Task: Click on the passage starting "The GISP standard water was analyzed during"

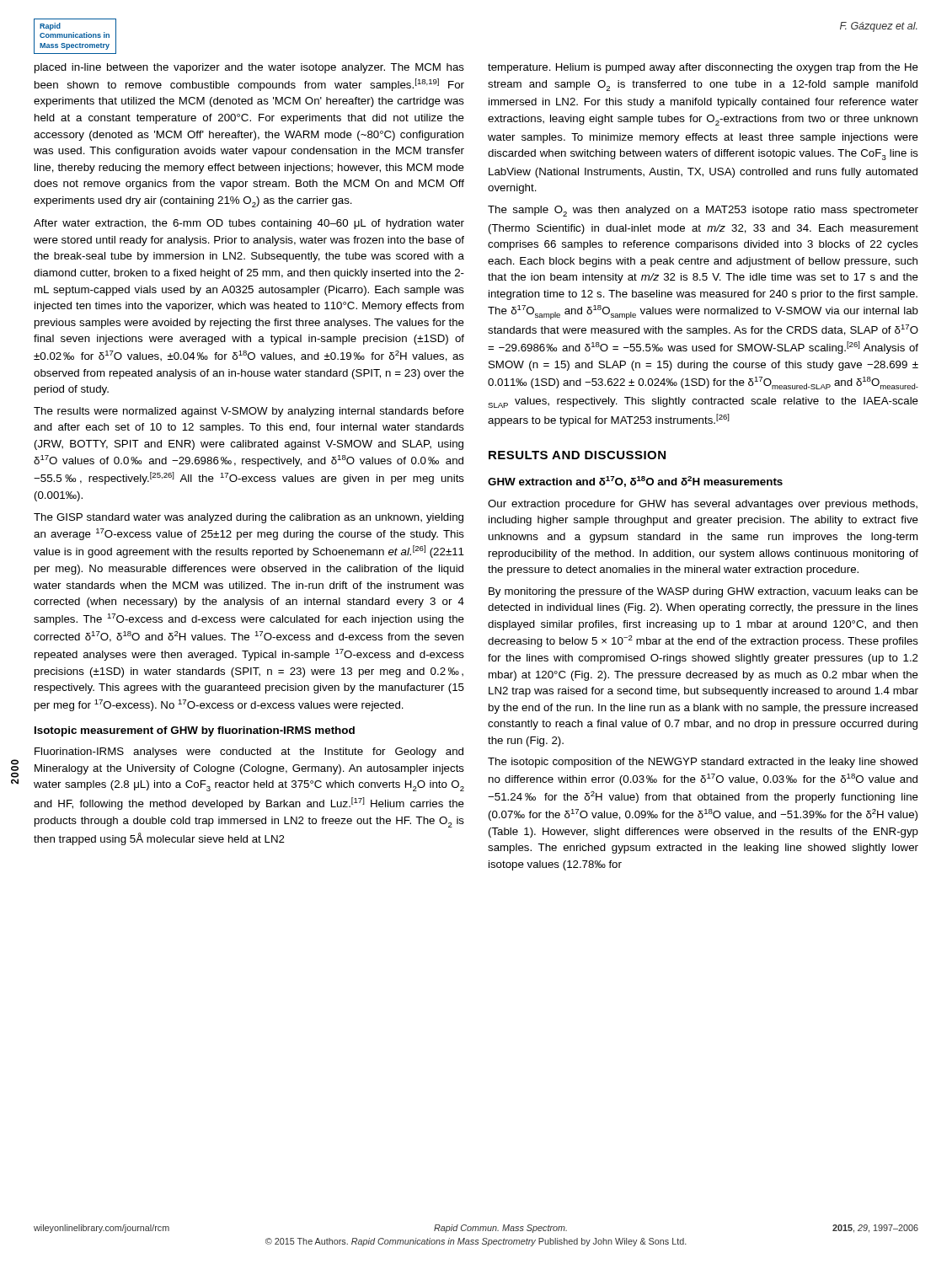Action: pos(249,611)
